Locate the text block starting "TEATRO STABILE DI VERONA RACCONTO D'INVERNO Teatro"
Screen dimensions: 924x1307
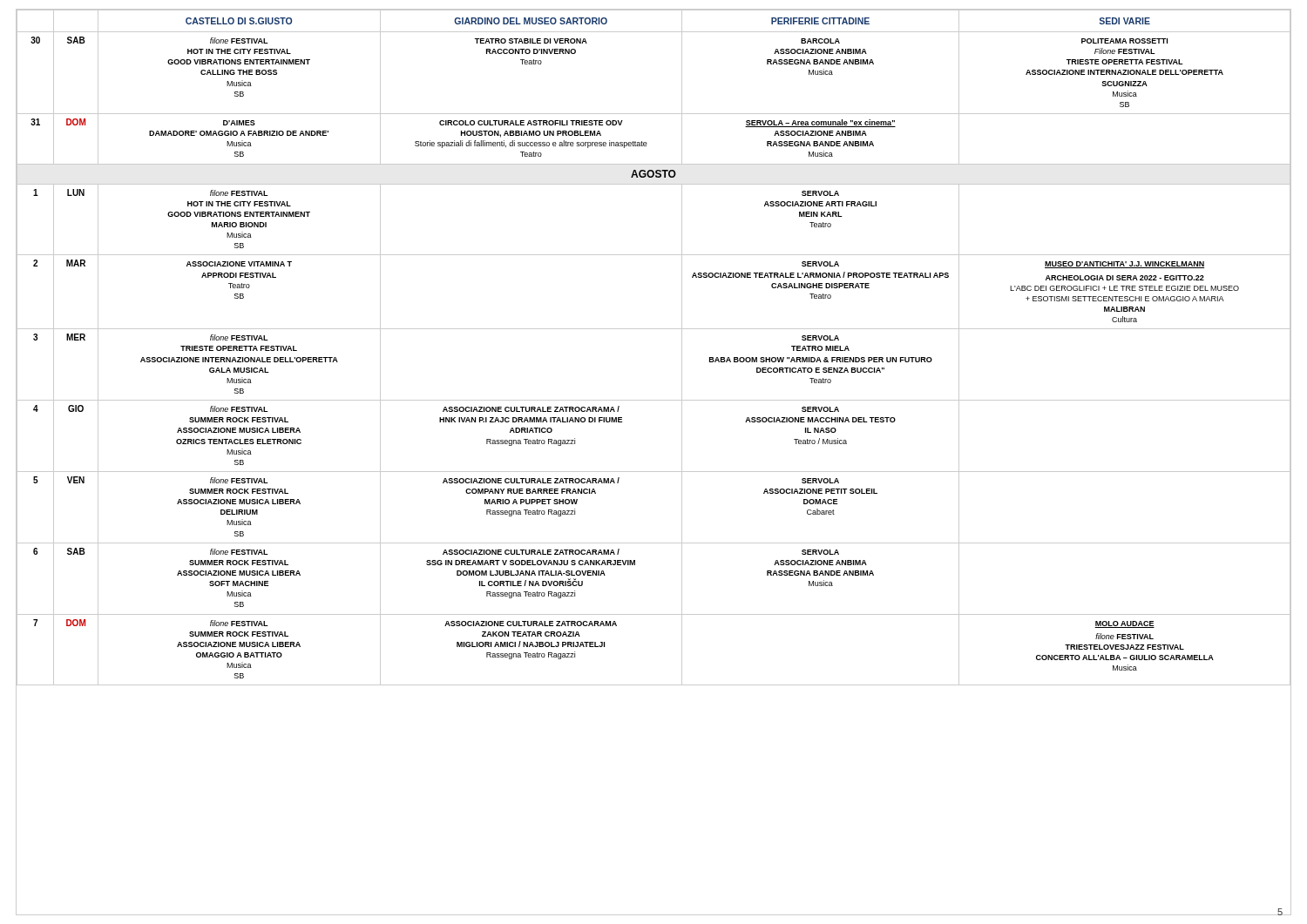pos(531,52)
